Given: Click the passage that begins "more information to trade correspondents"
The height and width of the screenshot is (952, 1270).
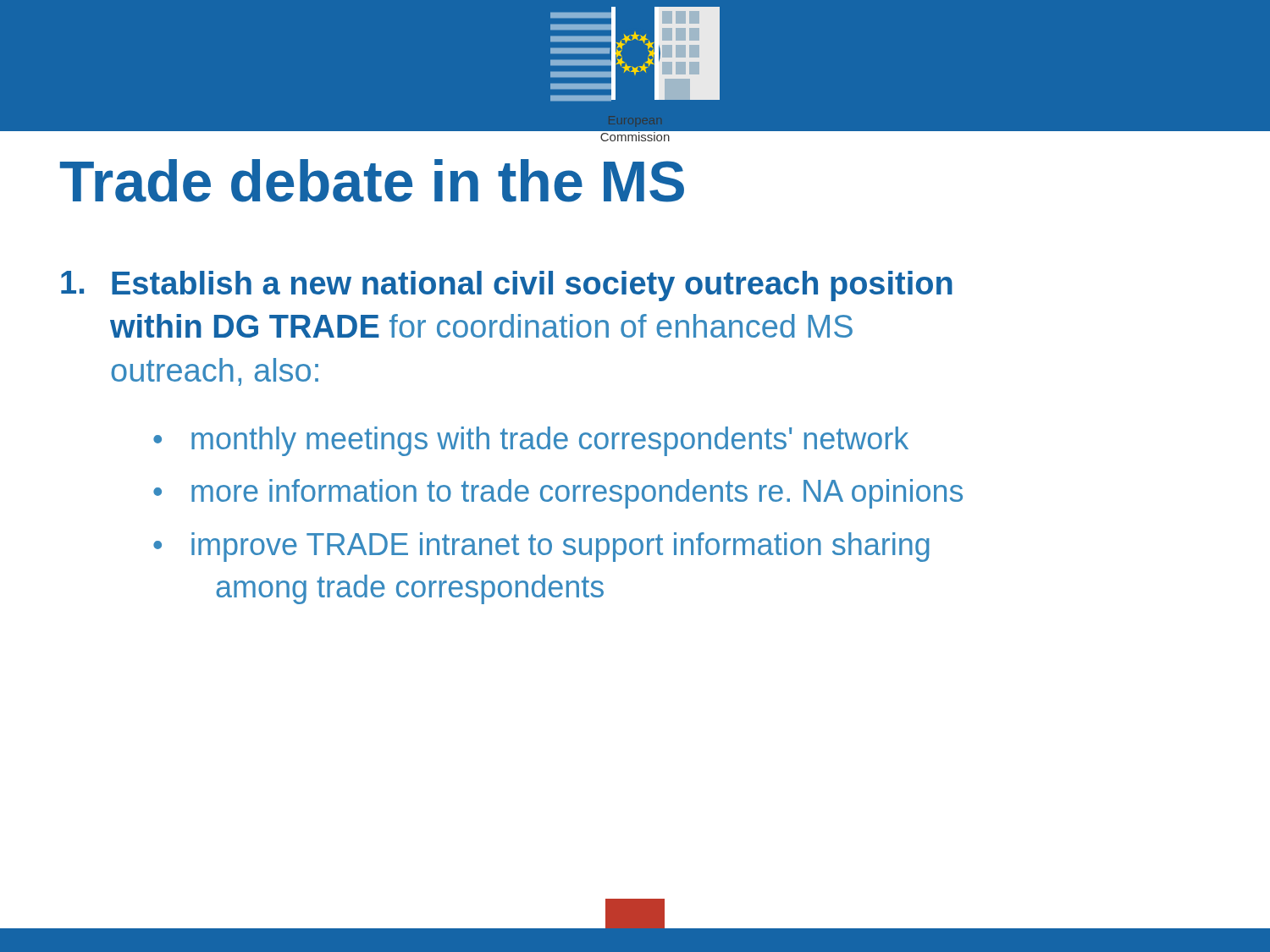Looking at the screenshot, I should tap(577, 491).
